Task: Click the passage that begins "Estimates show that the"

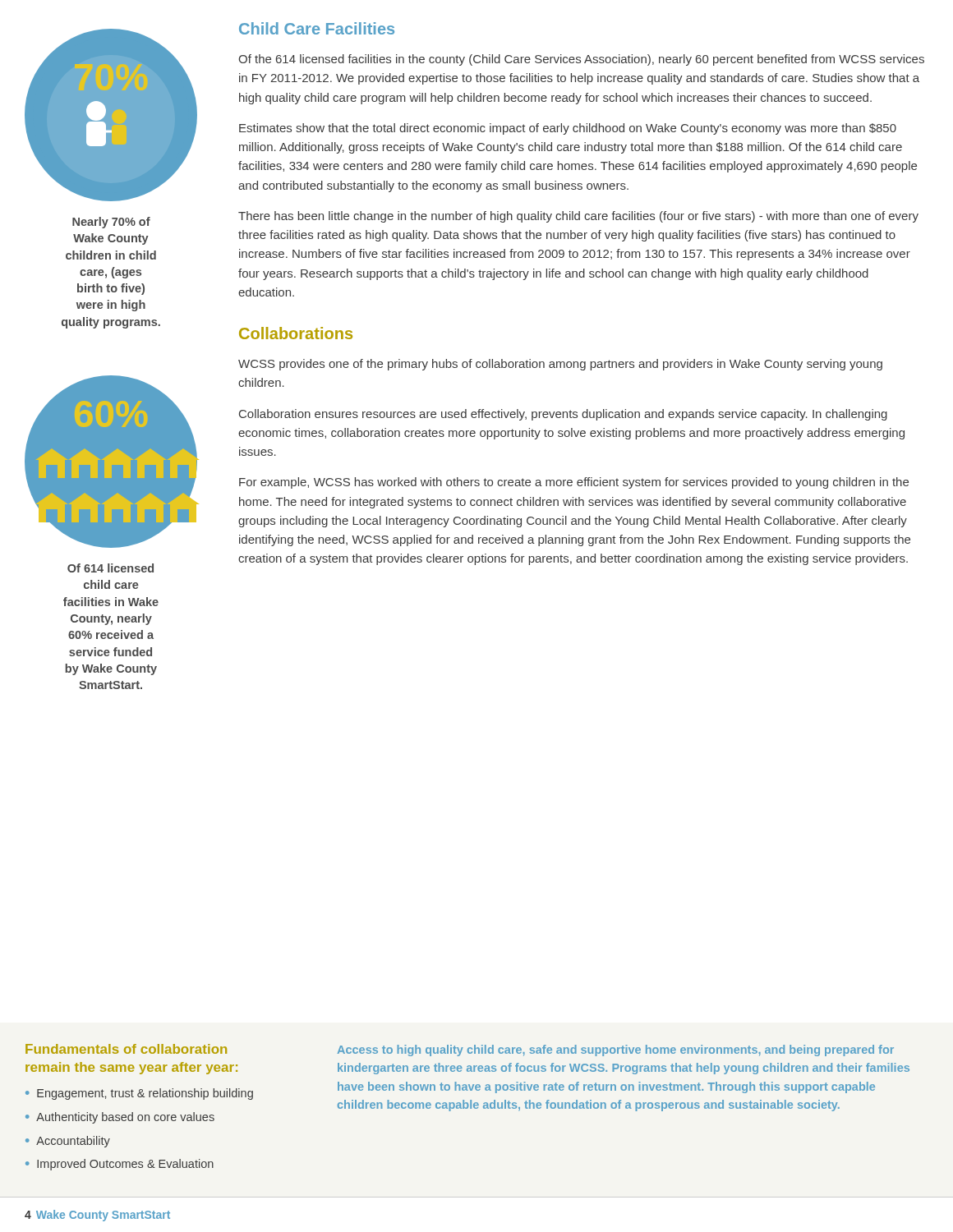Action: (578, 156)
